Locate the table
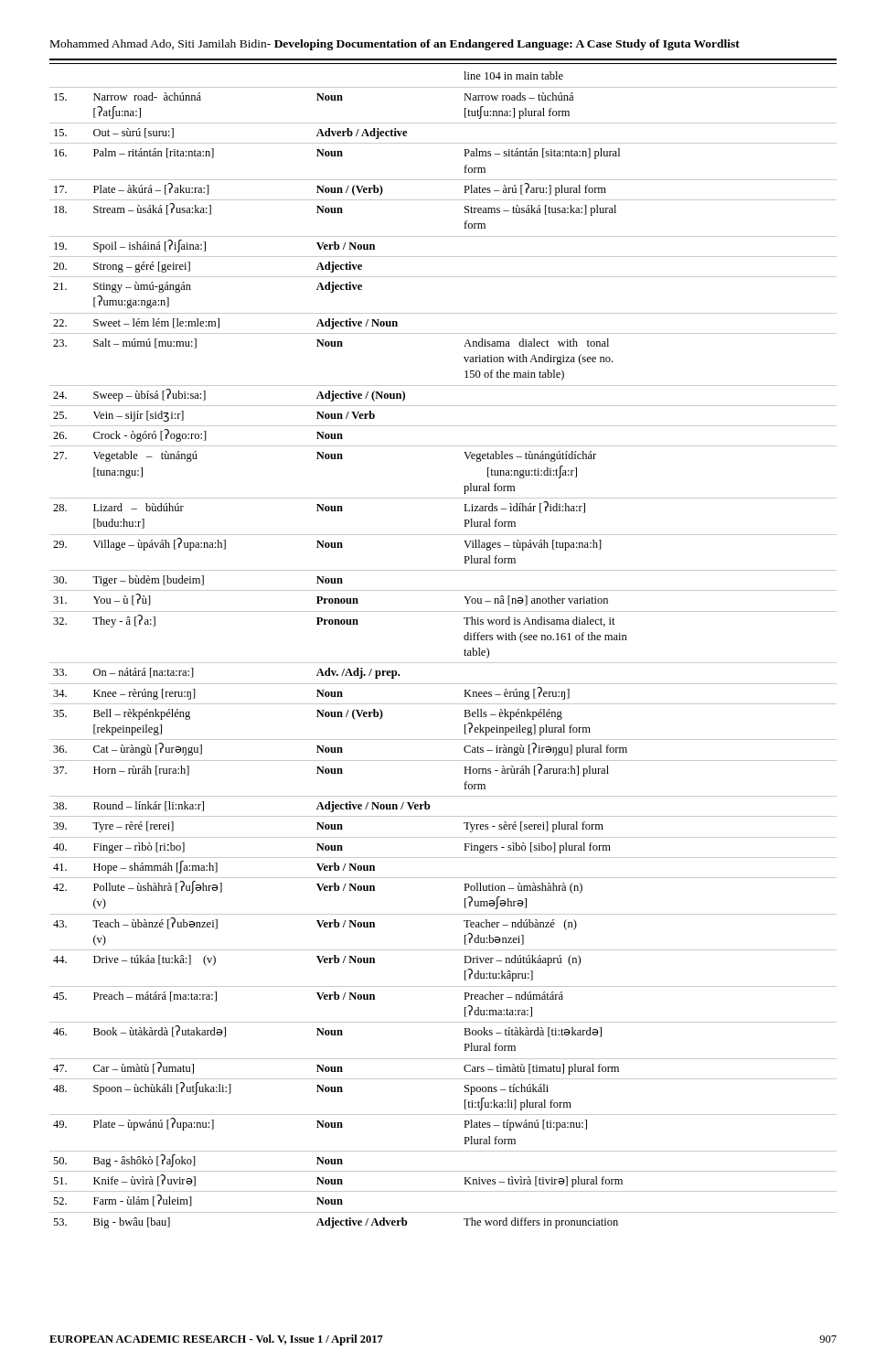This screenshot has width=886, height=1372. (443, 649)
